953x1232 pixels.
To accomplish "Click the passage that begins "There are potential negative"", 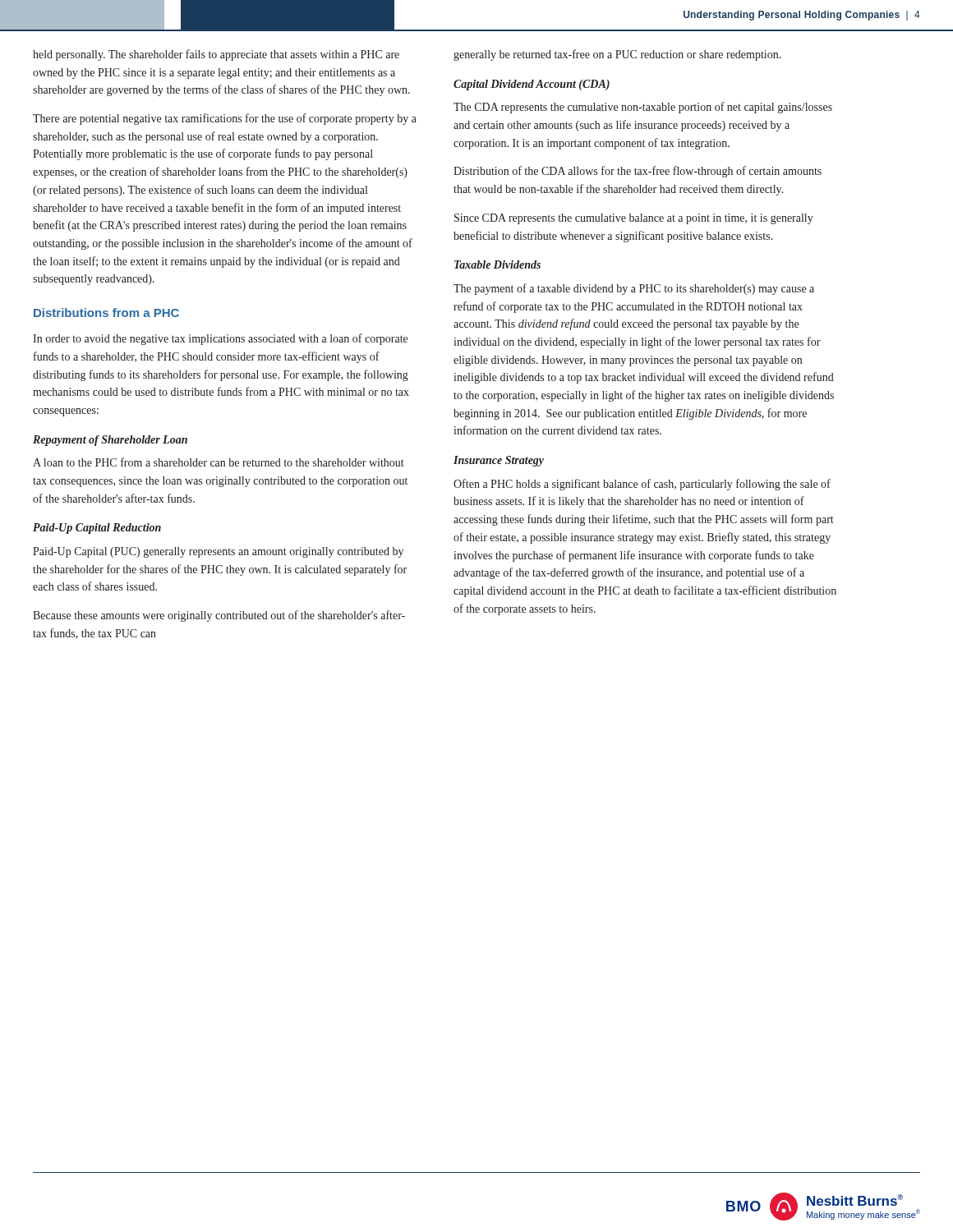I will point(225,199).
